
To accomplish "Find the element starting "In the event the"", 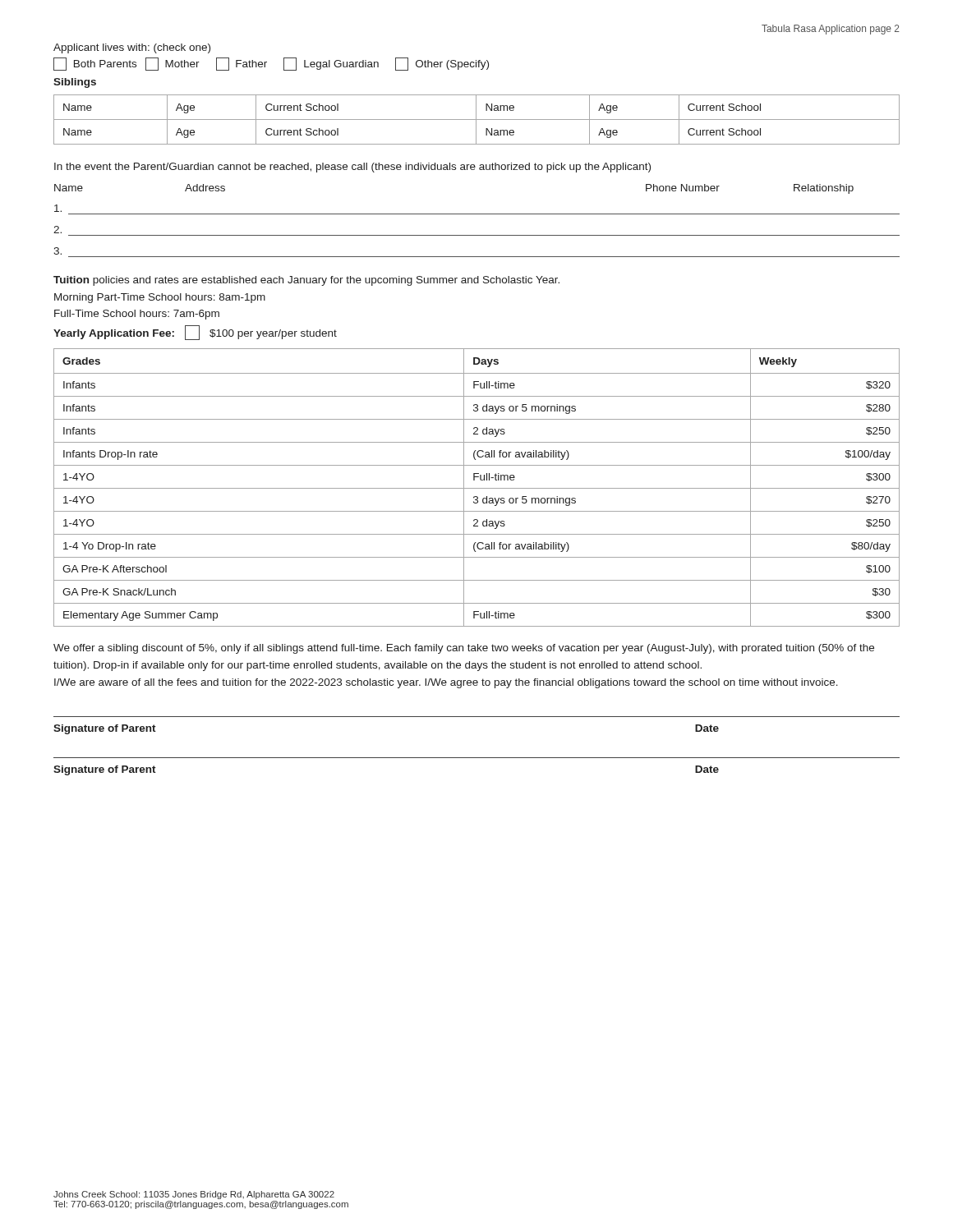I will tap(352, 167).
